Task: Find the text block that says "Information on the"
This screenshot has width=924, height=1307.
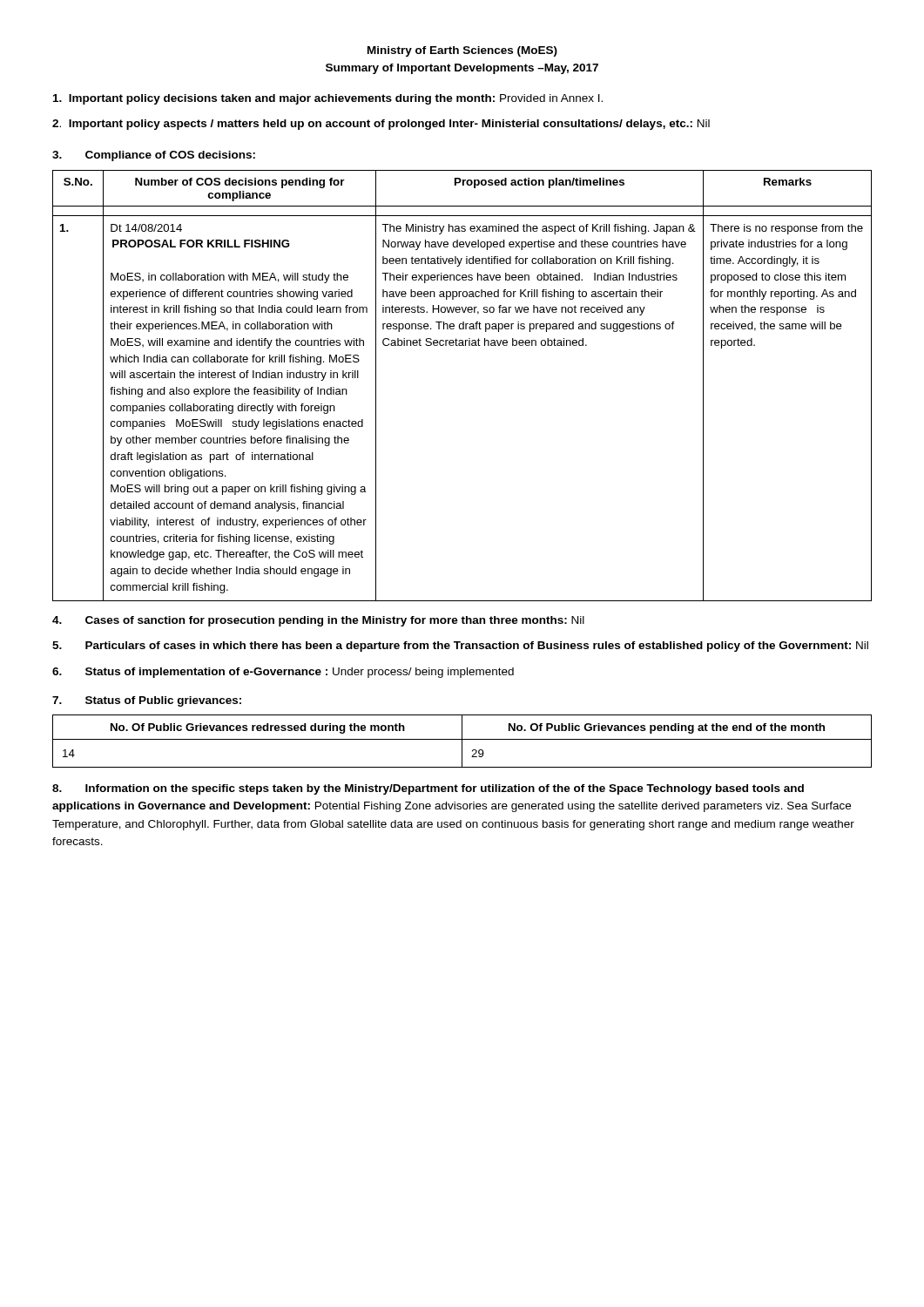Action: (x=453, y=815)
